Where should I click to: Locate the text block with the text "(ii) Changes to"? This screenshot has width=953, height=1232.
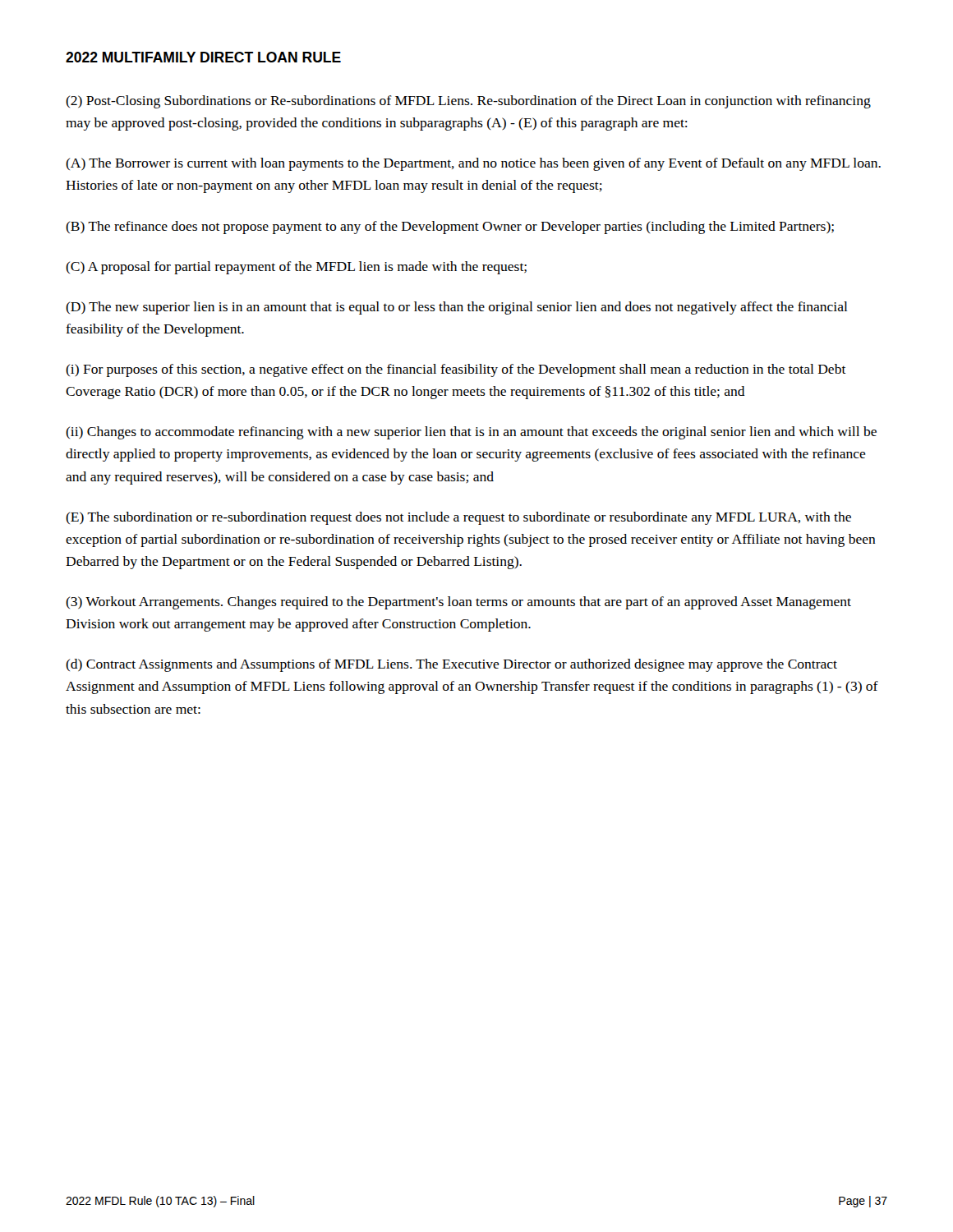coord(471,454)
